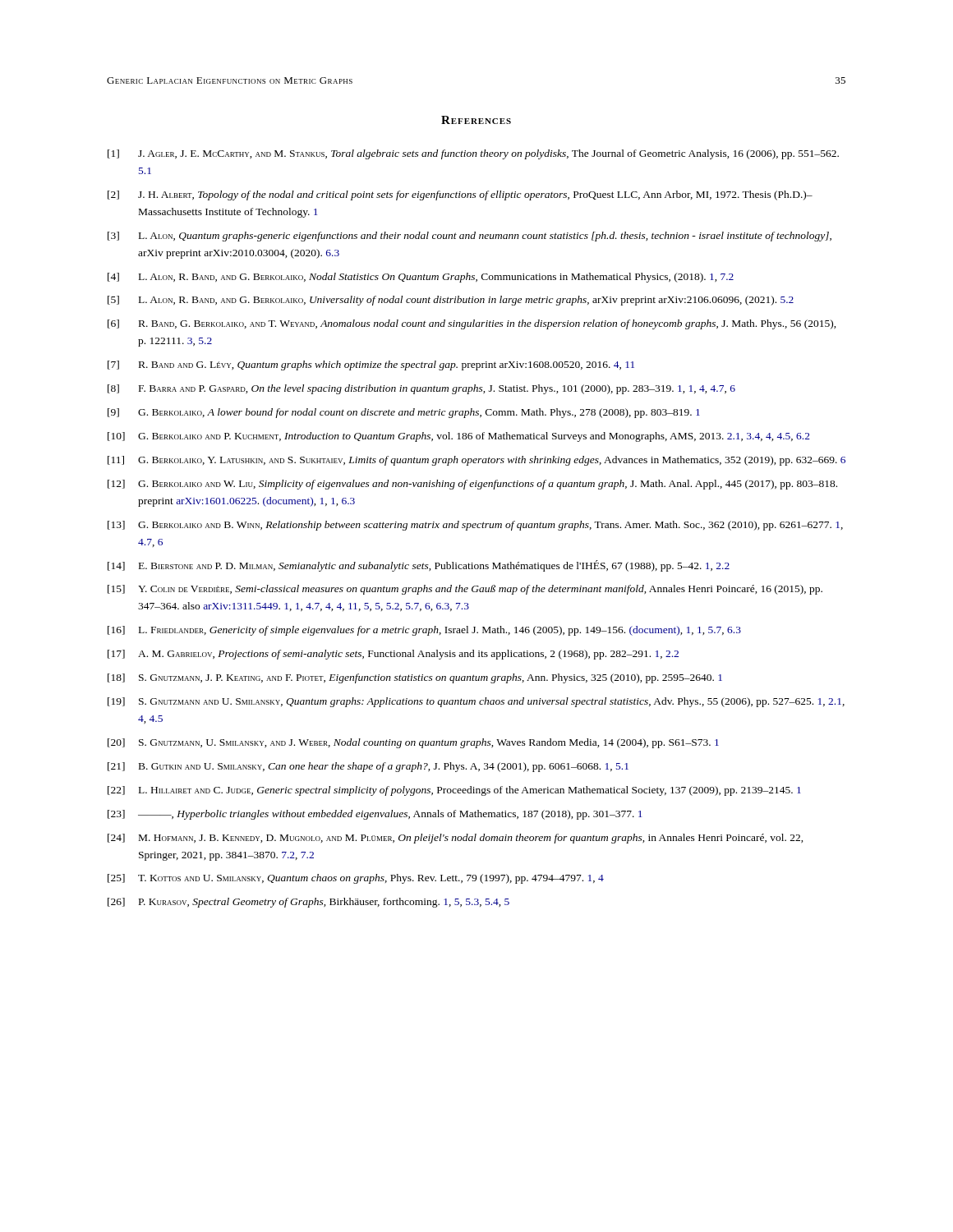Screen dimensions: 1232x953
Task: Point to the passage starting "[22] L. Hillairet and C. Judge, Generic"
Action: tap(476, 790)
